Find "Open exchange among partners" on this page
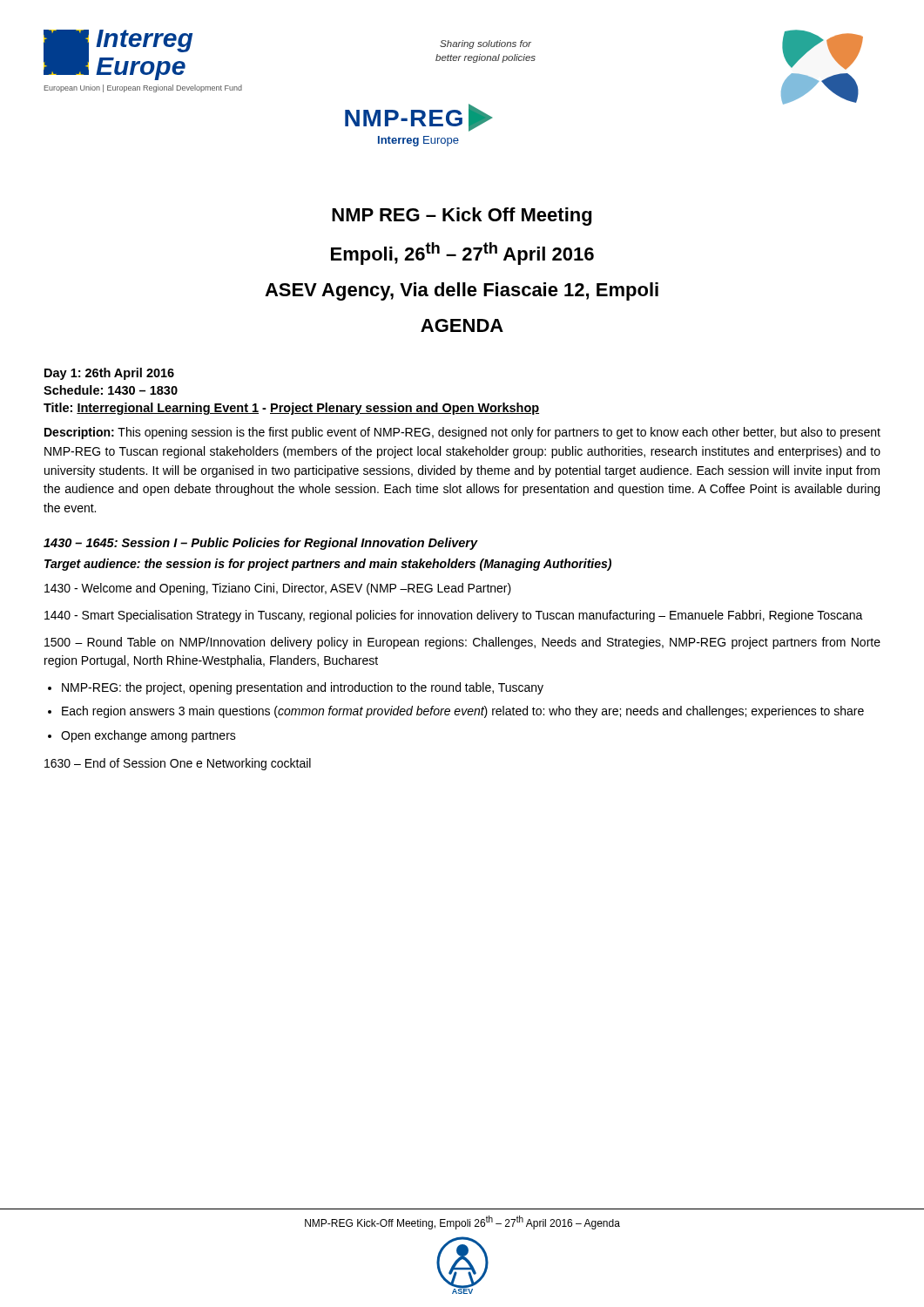This screenshot has height=1307, width=924. tap(148, 736)
